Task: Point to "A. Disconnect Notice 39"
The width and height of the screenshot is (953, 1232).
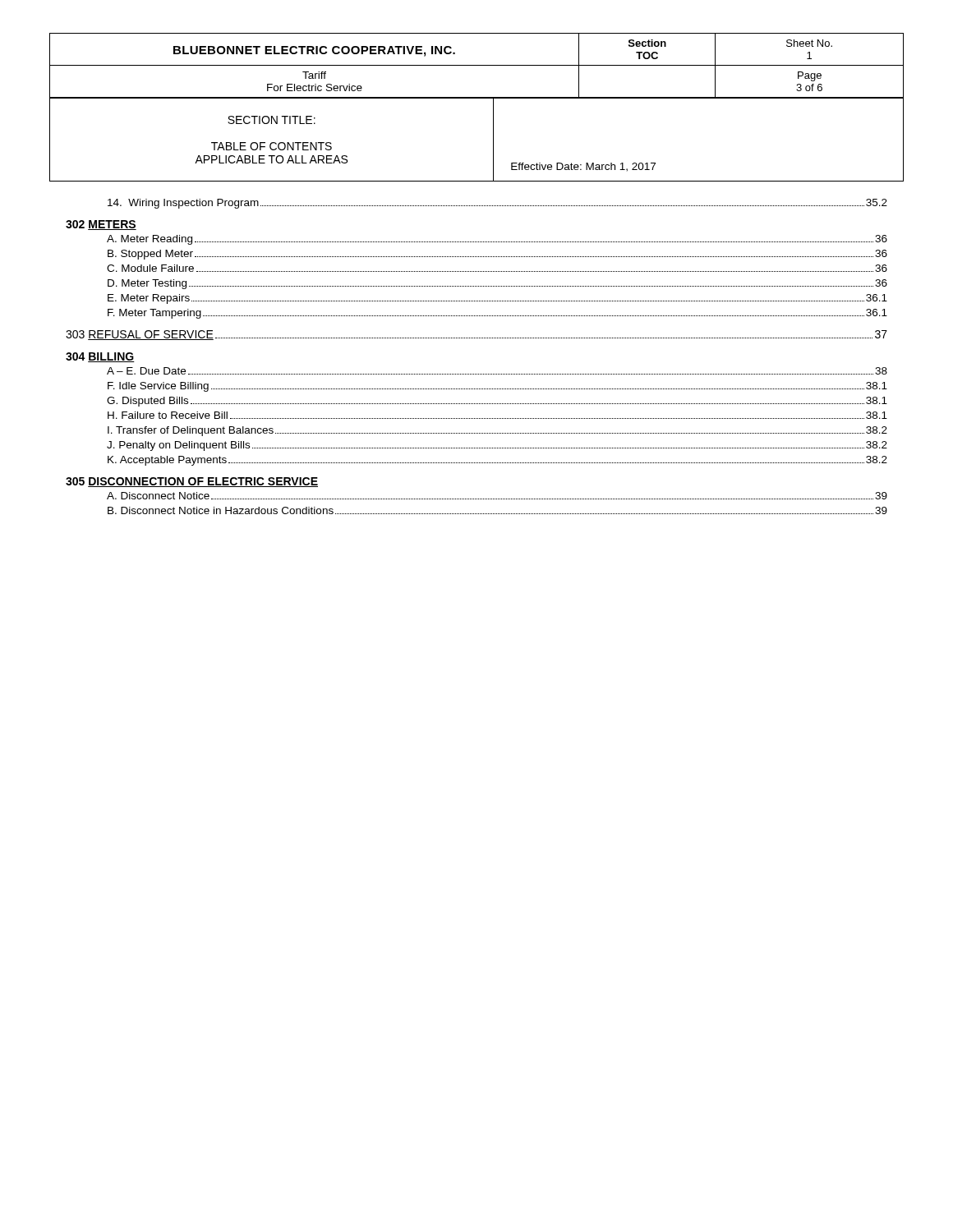Action: pyautogui.click(x=497, y=496)
